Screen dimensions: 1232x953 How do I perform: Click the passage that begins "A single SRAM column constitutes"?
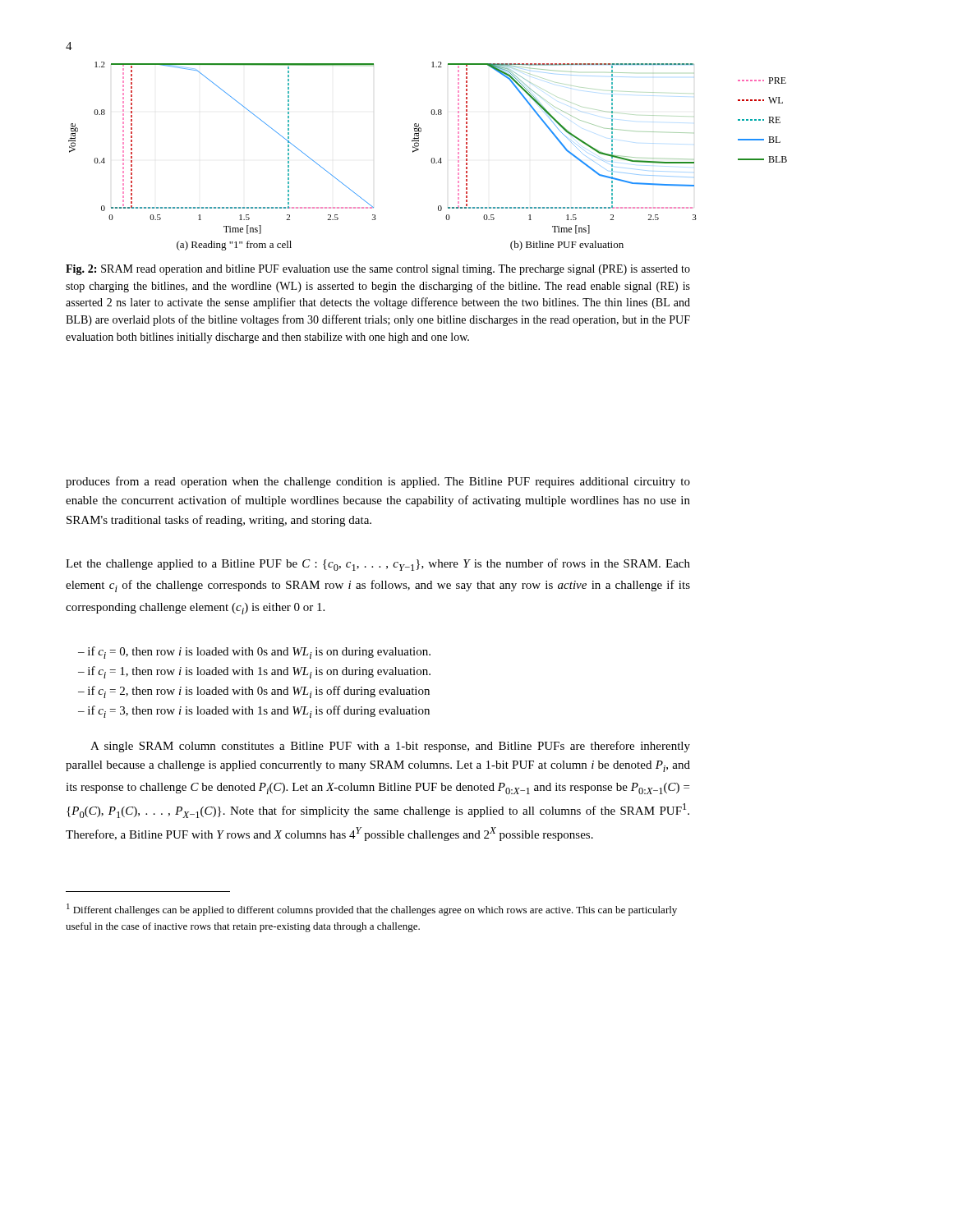pyautogui.click(x=378, y=791)
